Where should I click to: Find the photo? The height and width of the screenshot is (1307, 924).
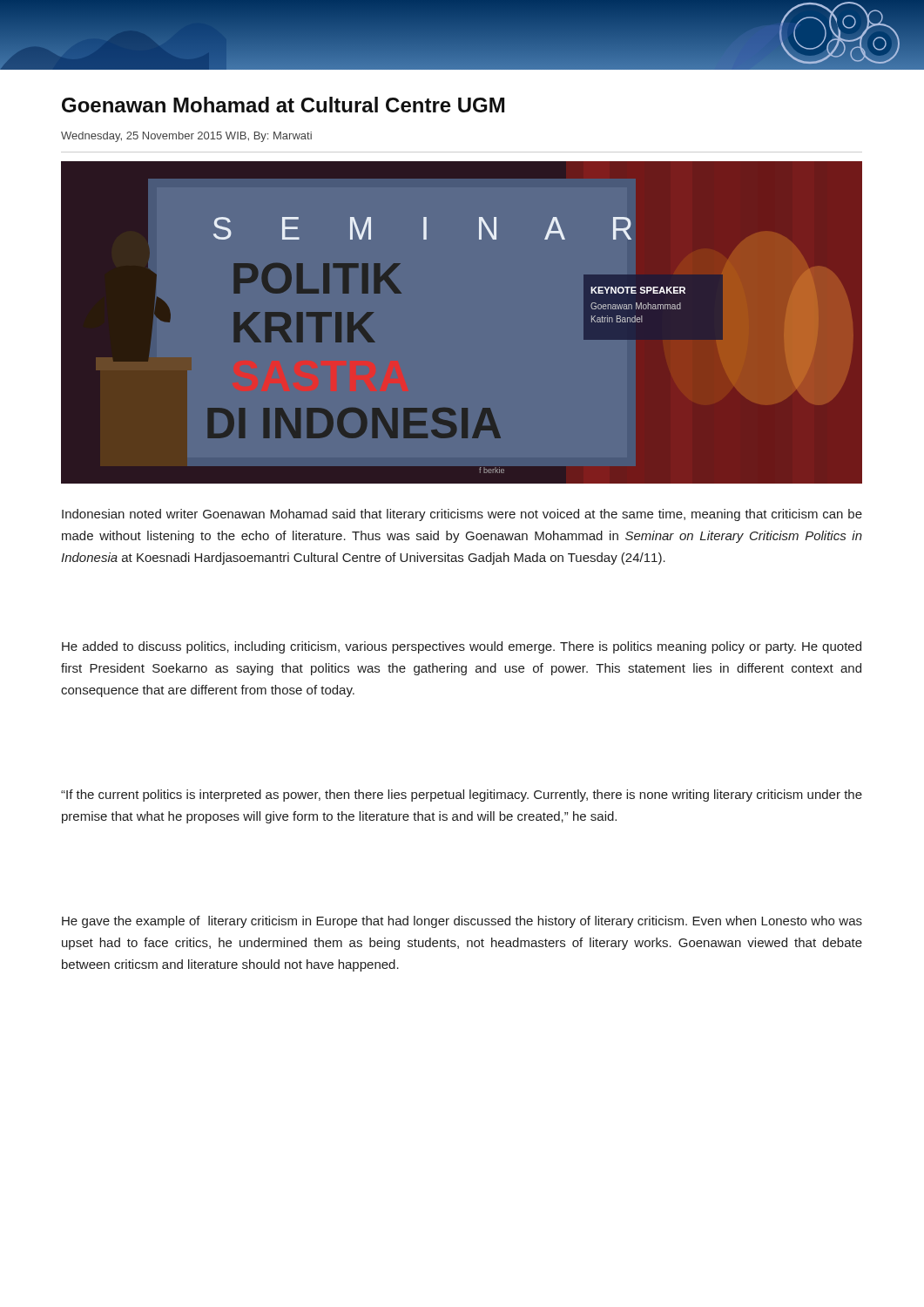[462, 322]
